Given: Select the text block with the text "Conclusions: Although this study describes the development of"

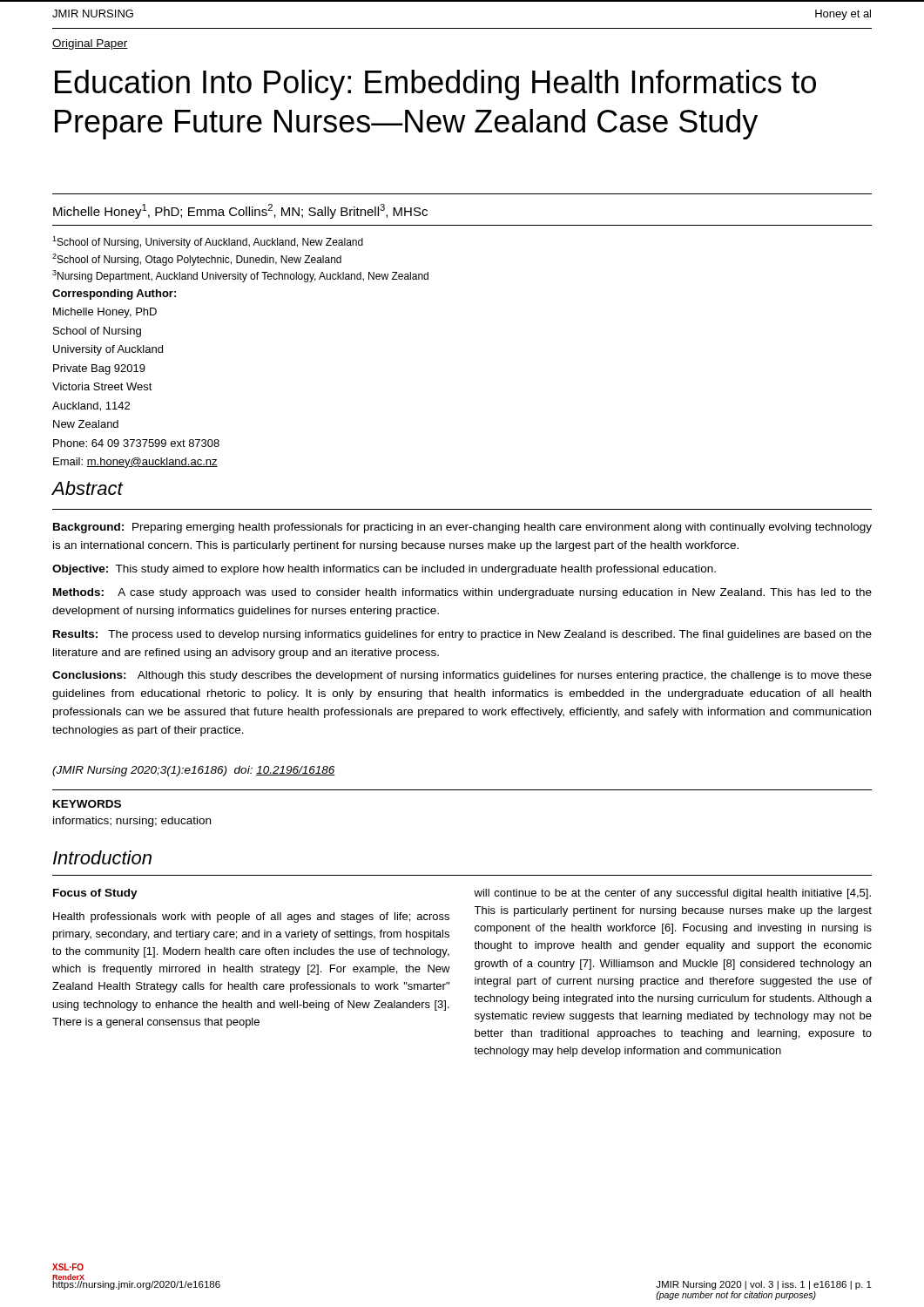Looking at the screenshot, I should tap(462, 703).
